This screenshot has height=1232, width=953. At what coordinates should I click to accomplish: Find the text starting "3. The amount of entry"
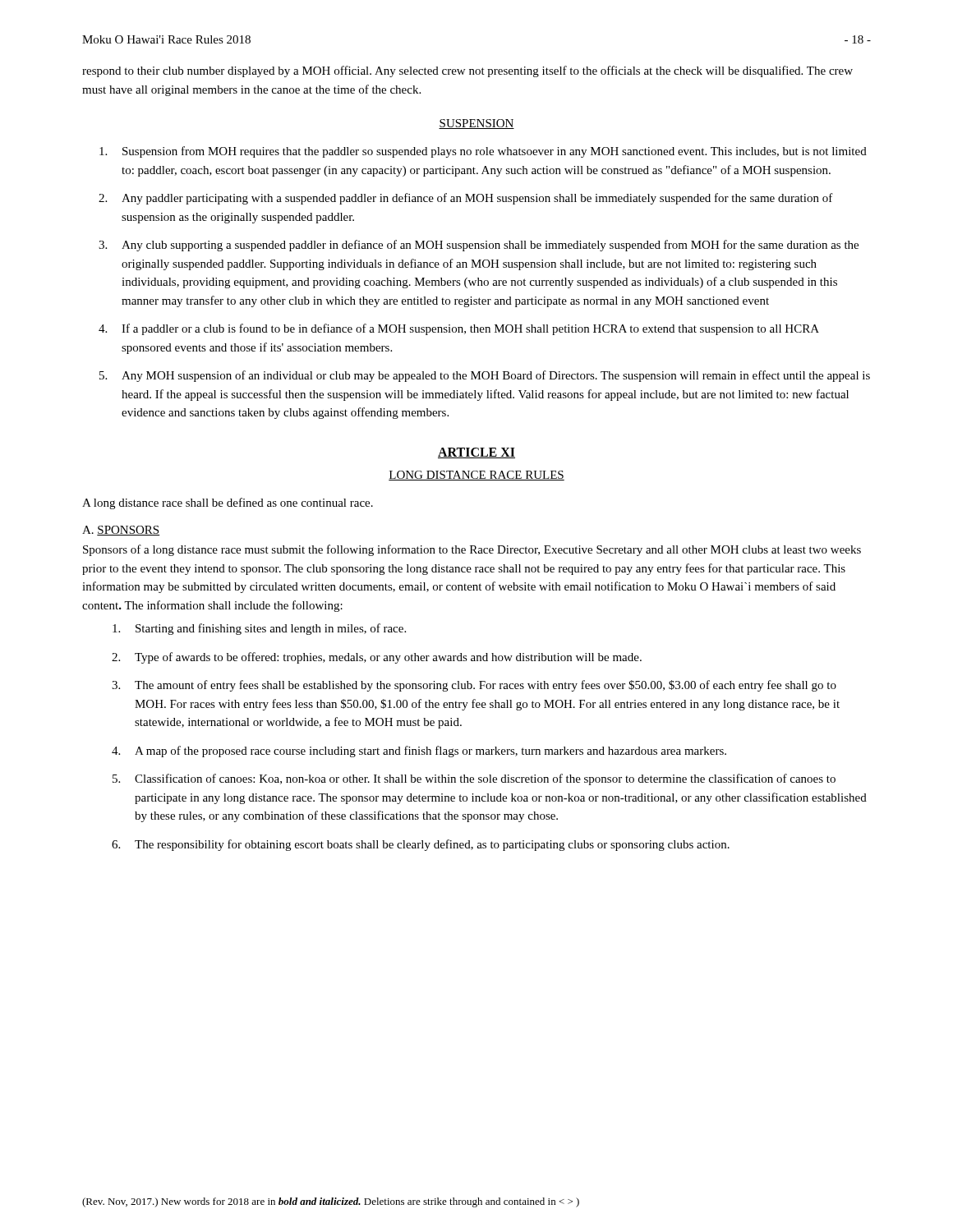click(x=491, y=704)
